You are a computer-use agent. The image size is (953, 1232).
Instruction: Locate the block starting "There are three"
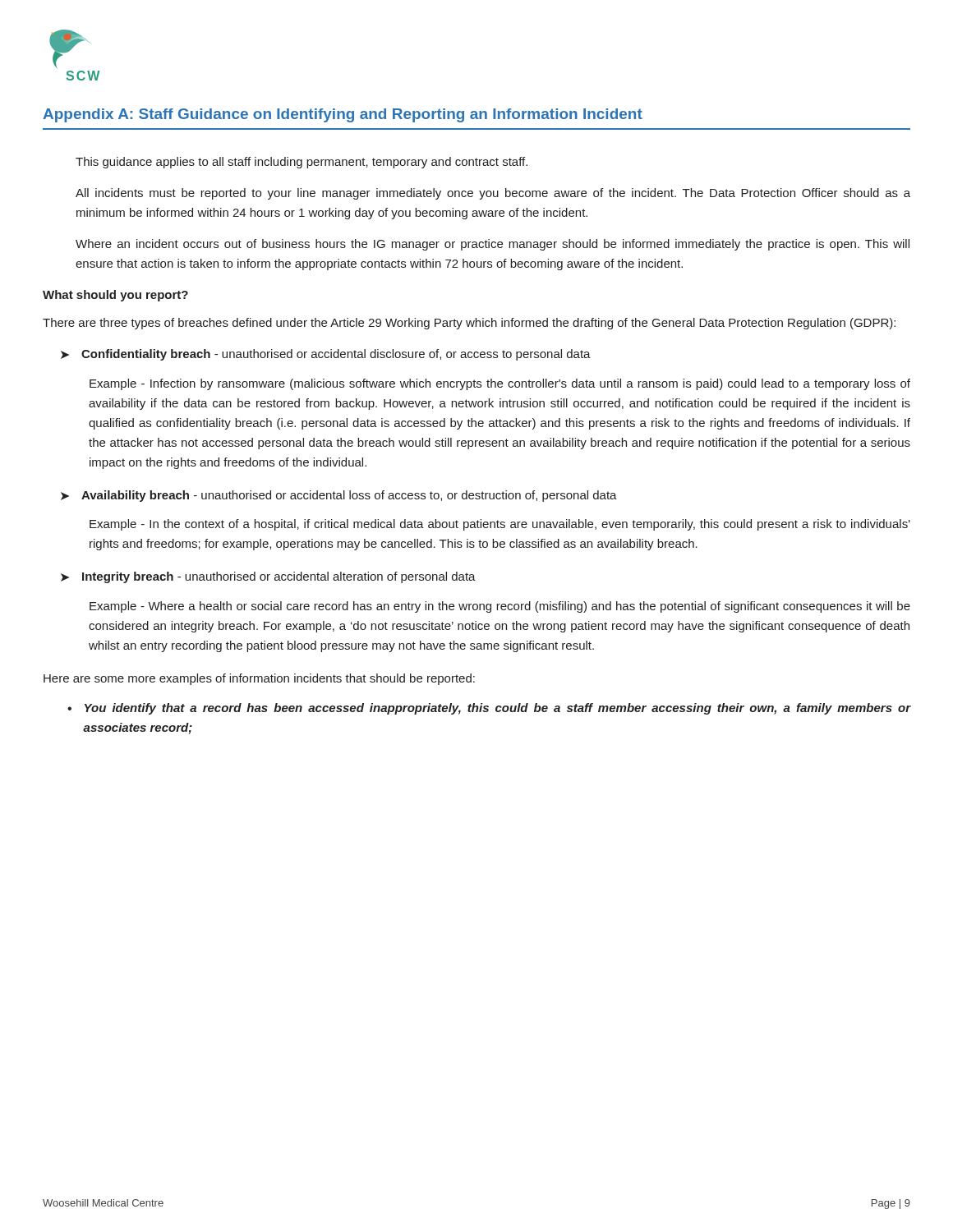coord(470,322)
